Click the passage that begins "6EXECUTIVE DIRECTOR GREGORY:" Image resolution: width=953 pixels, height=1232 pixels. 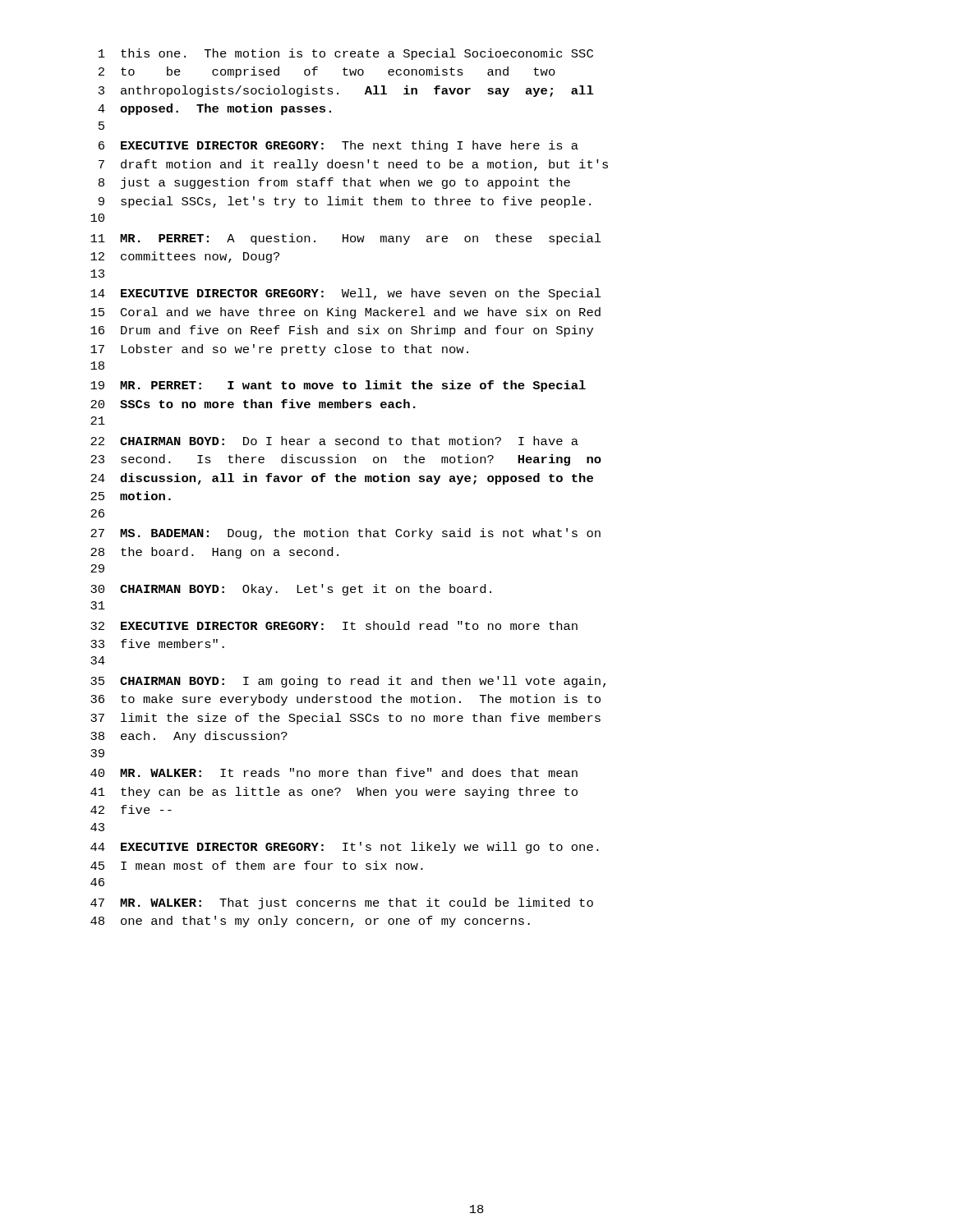(x=485, y=174)
